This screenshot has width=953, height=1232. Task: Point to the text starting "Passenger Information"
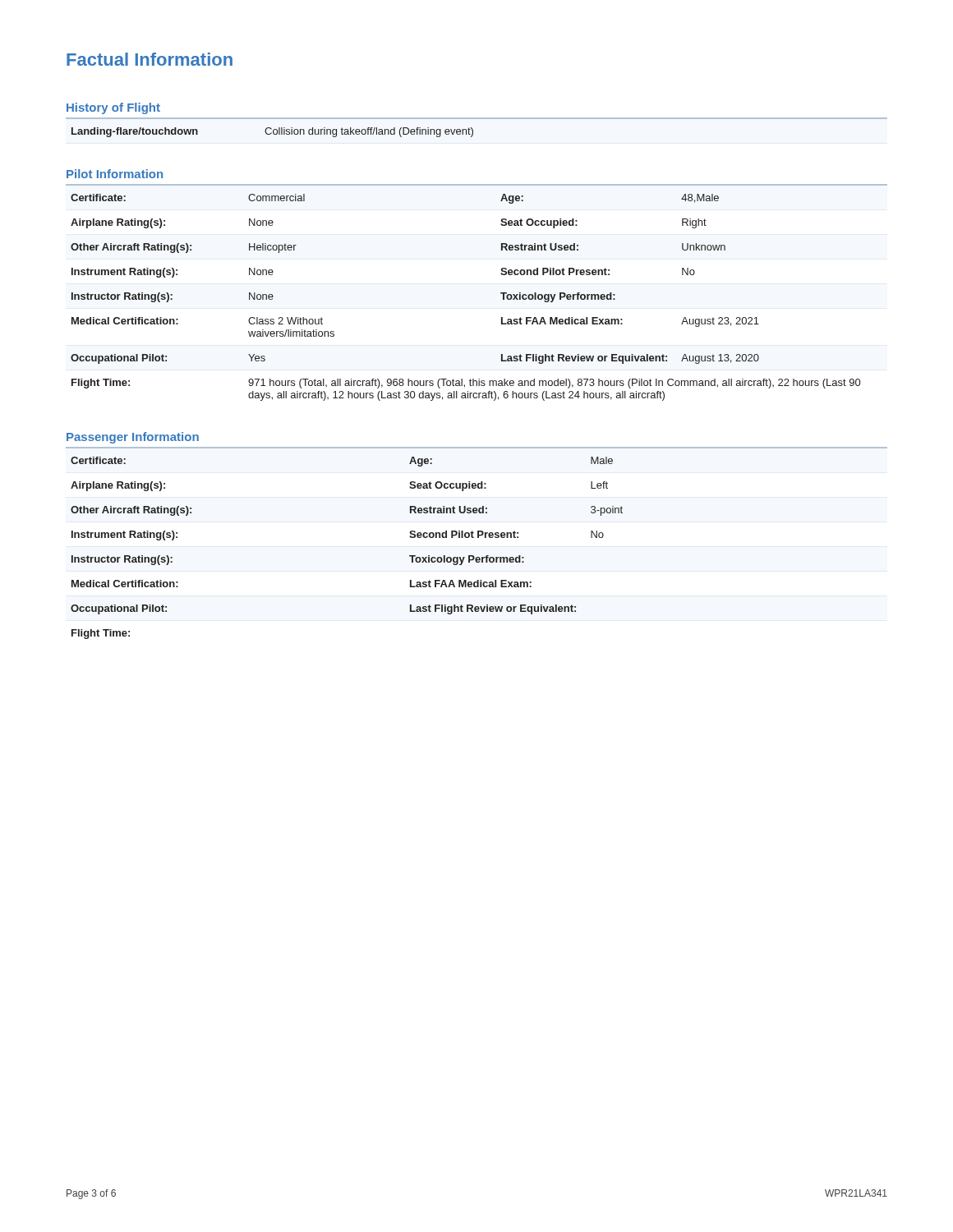(x=133, y=437)
